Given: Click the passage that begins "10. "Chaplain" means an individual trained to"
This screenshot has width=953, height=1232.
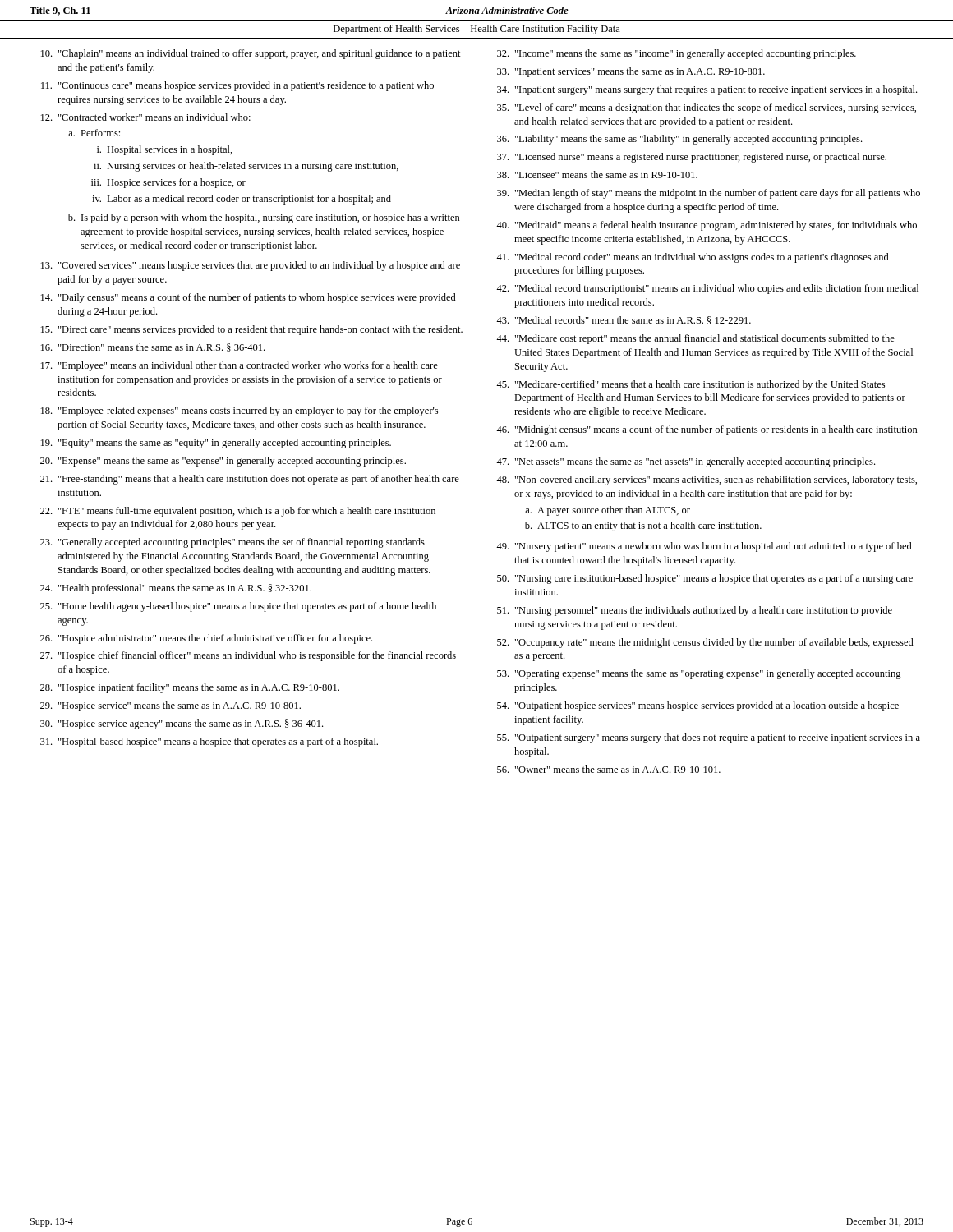Looking at the screenshot, I should pos(248,61).
